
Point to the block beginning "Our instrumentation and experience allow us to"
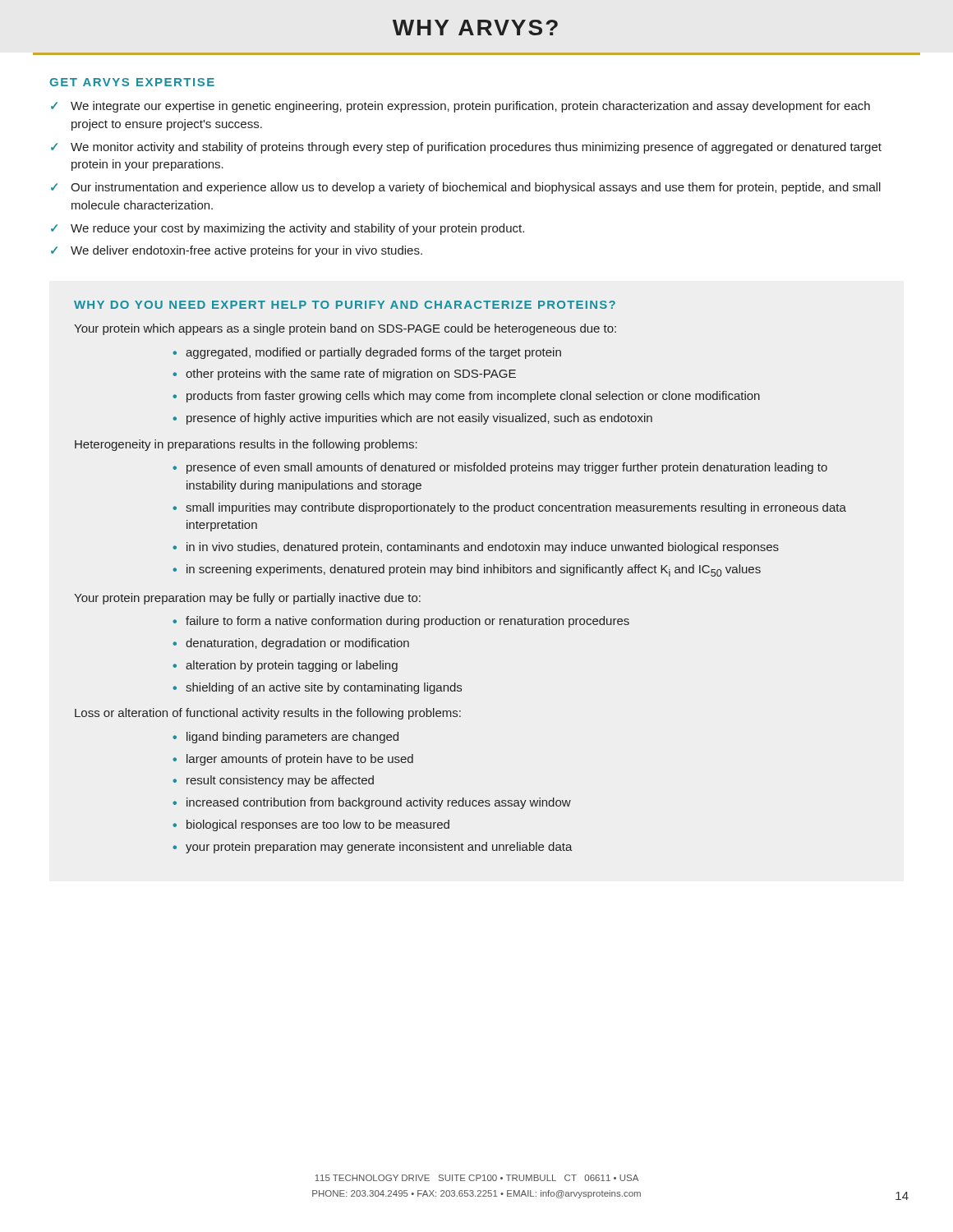[476, 196]
